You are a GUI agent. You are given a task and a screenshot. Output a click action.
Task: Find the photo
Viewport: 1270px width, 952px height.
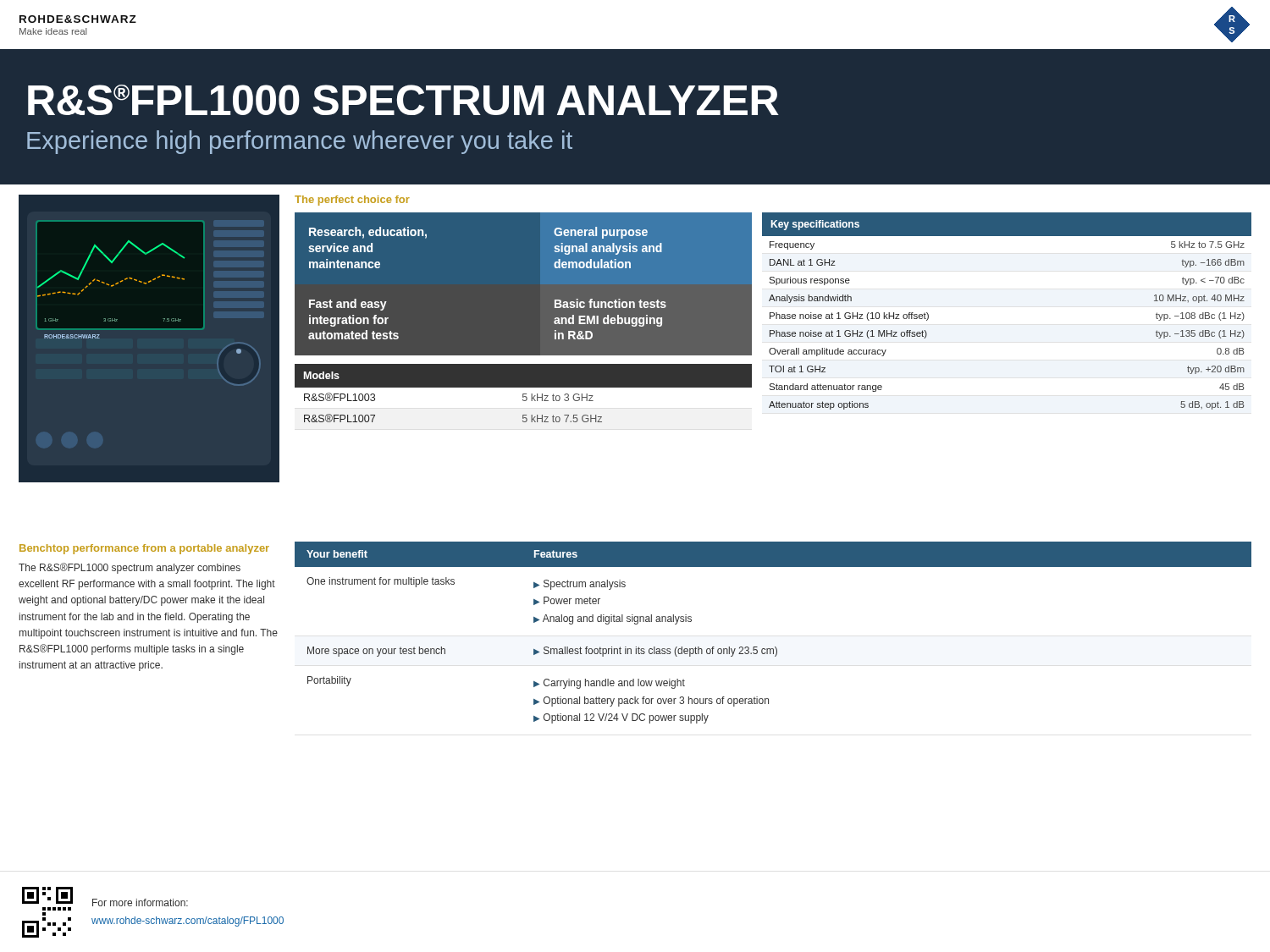click(x=149, y=338)
